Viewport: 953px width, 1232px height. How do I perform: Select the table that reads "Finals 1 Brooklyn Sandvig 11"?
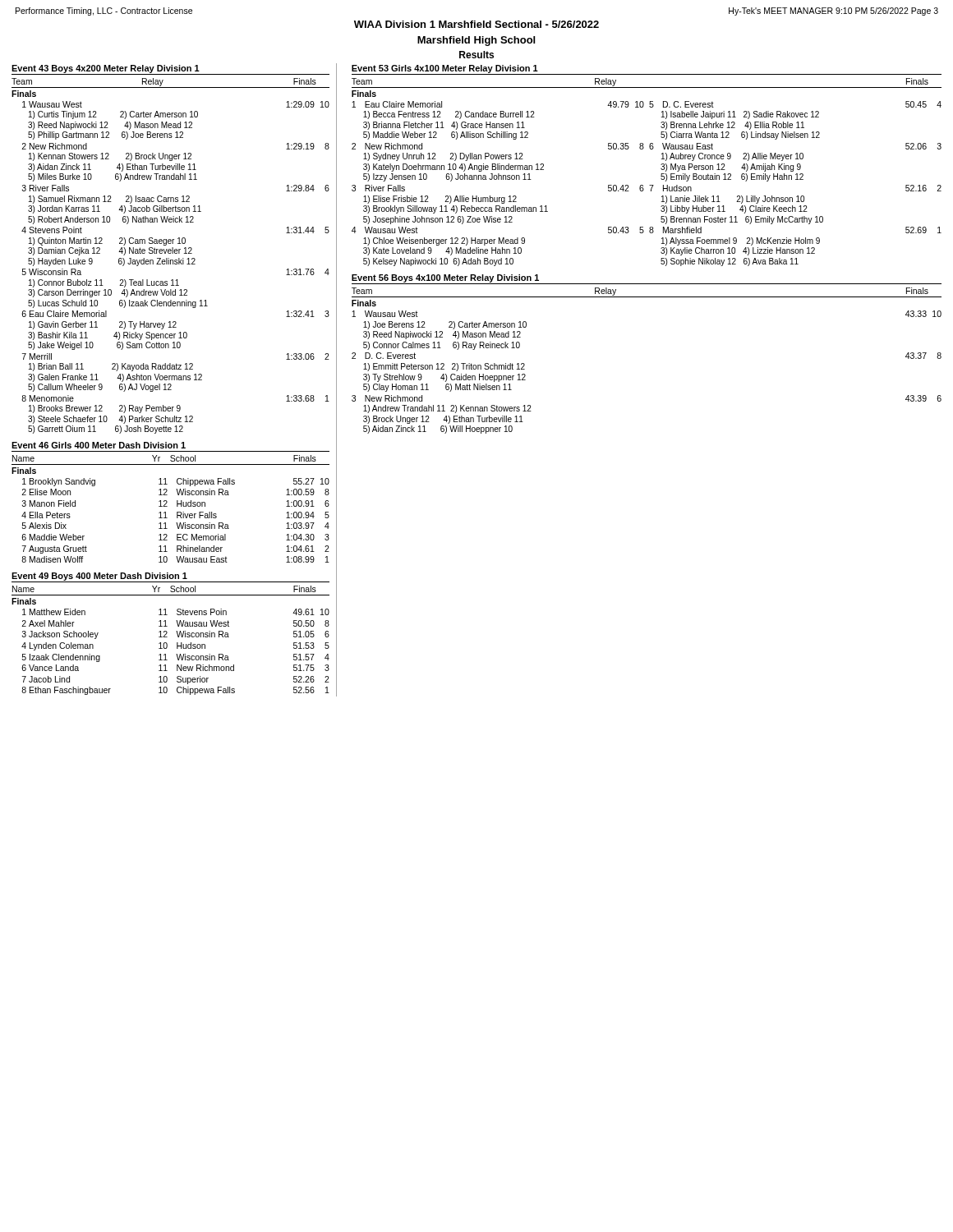170,516
